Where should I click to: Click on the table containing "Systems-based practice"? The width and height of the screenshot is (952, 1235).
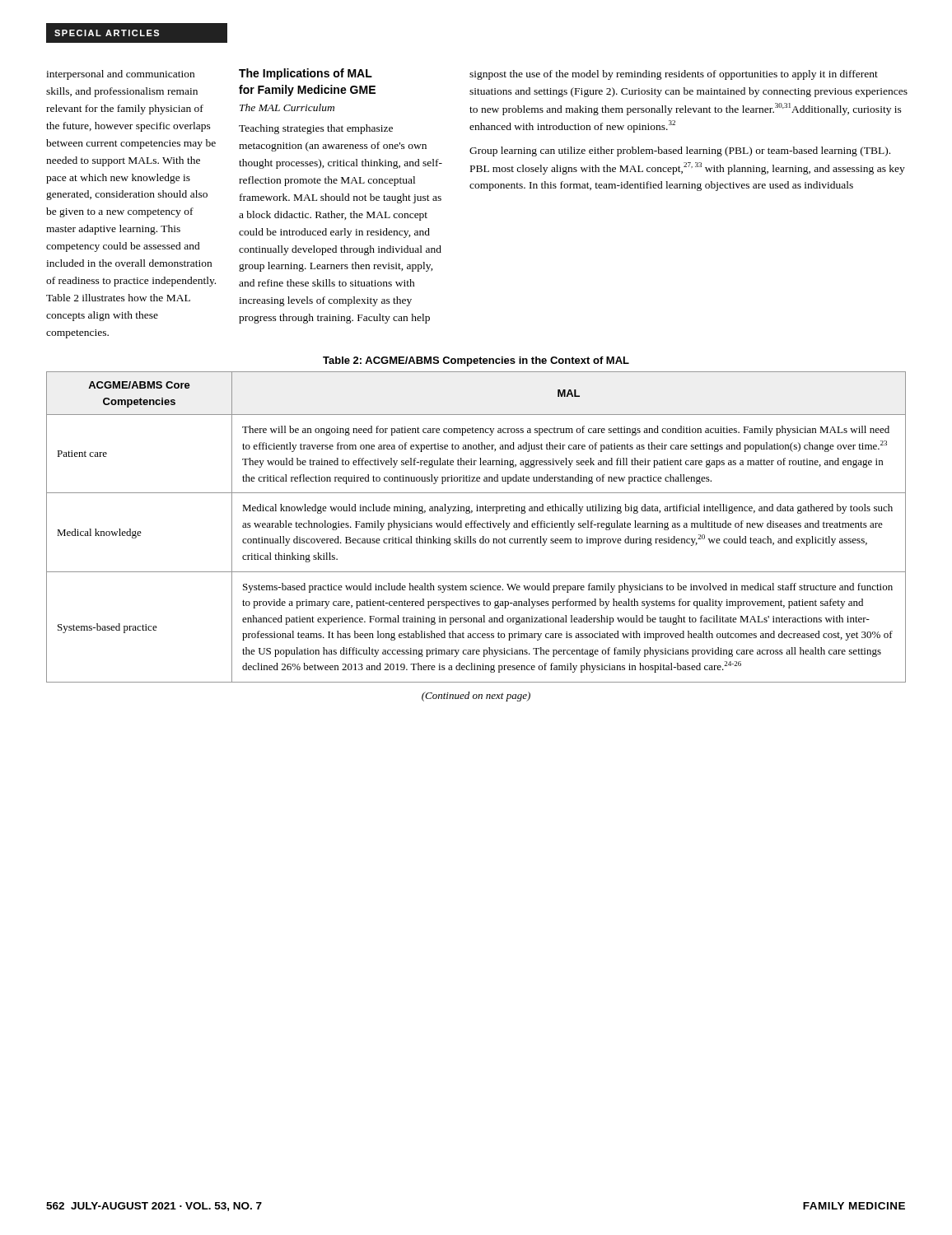[x=476, y=527]
